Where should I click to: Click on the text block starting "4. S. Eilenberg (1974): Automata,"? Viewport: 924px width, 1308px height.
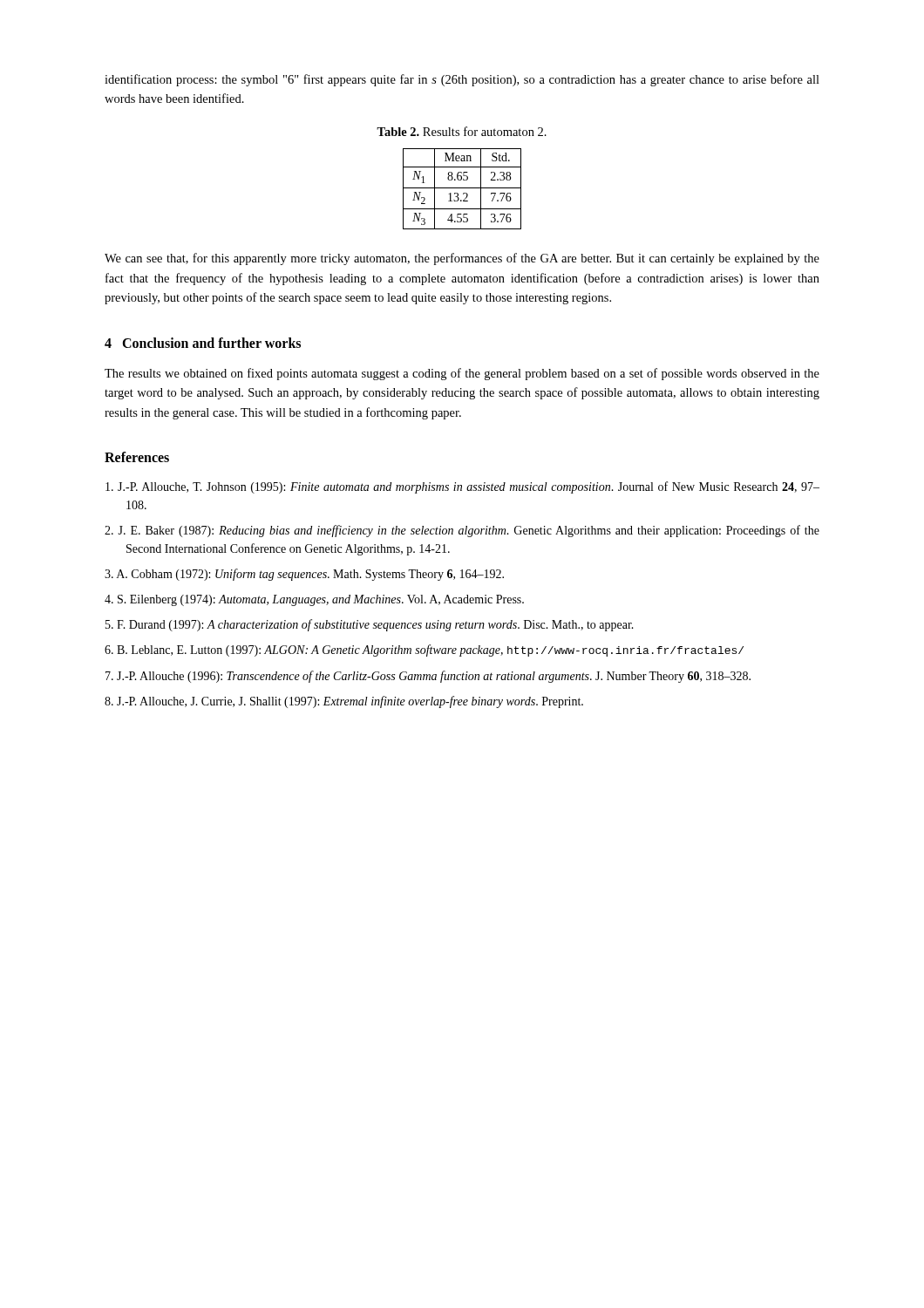(315, 600)
